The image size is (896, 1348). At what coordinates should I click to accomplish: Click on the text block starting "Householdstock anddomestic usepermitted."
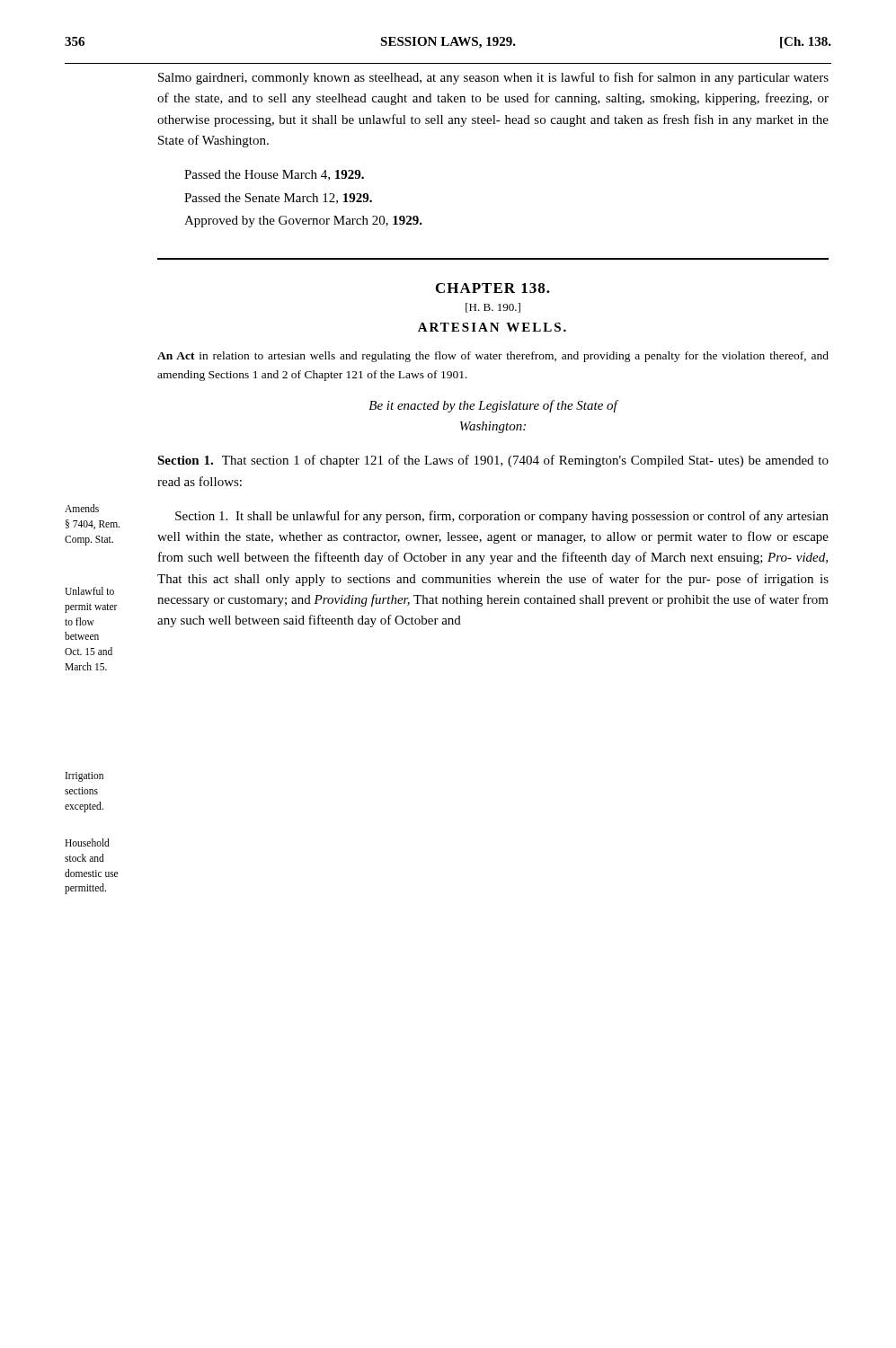pos(92,866)
